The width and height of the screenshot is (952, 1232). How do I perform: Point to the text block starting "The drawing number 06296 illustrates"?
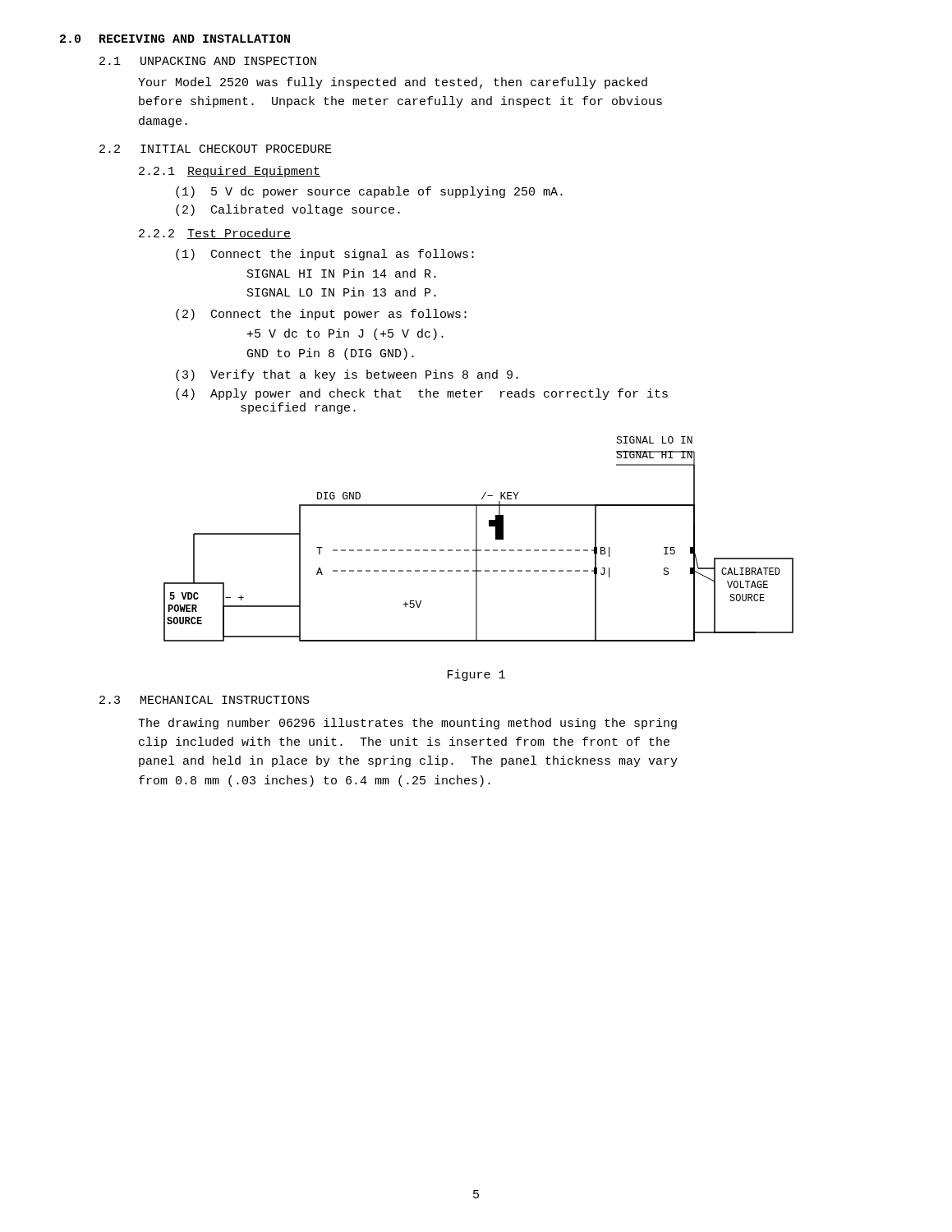tap(408, 752)
